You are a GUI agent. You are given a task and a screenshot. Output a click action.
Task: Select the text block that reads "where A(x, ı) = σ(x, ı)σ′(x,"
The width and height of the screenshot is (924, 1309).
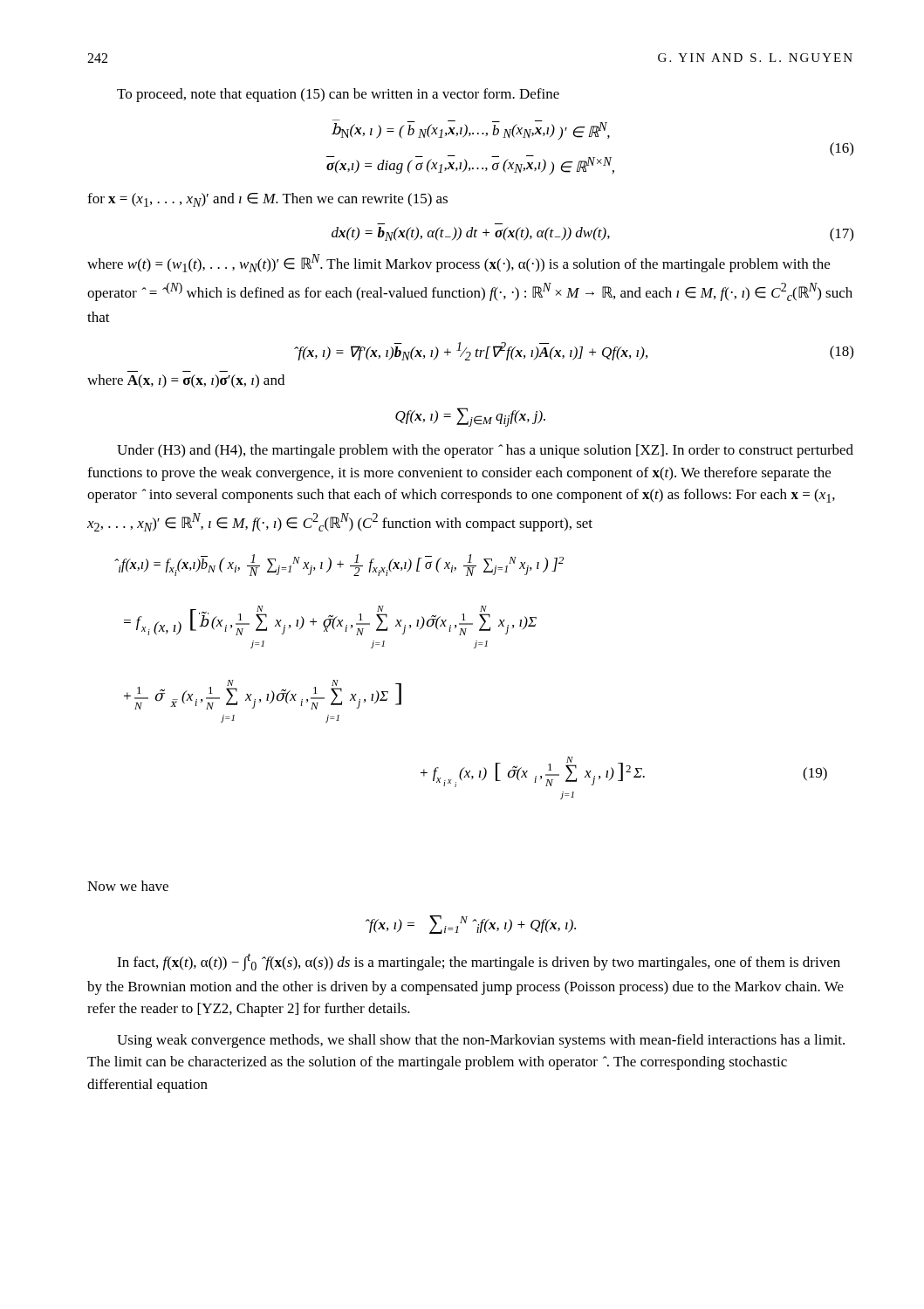pyautogui.click(x=186, y=381)
